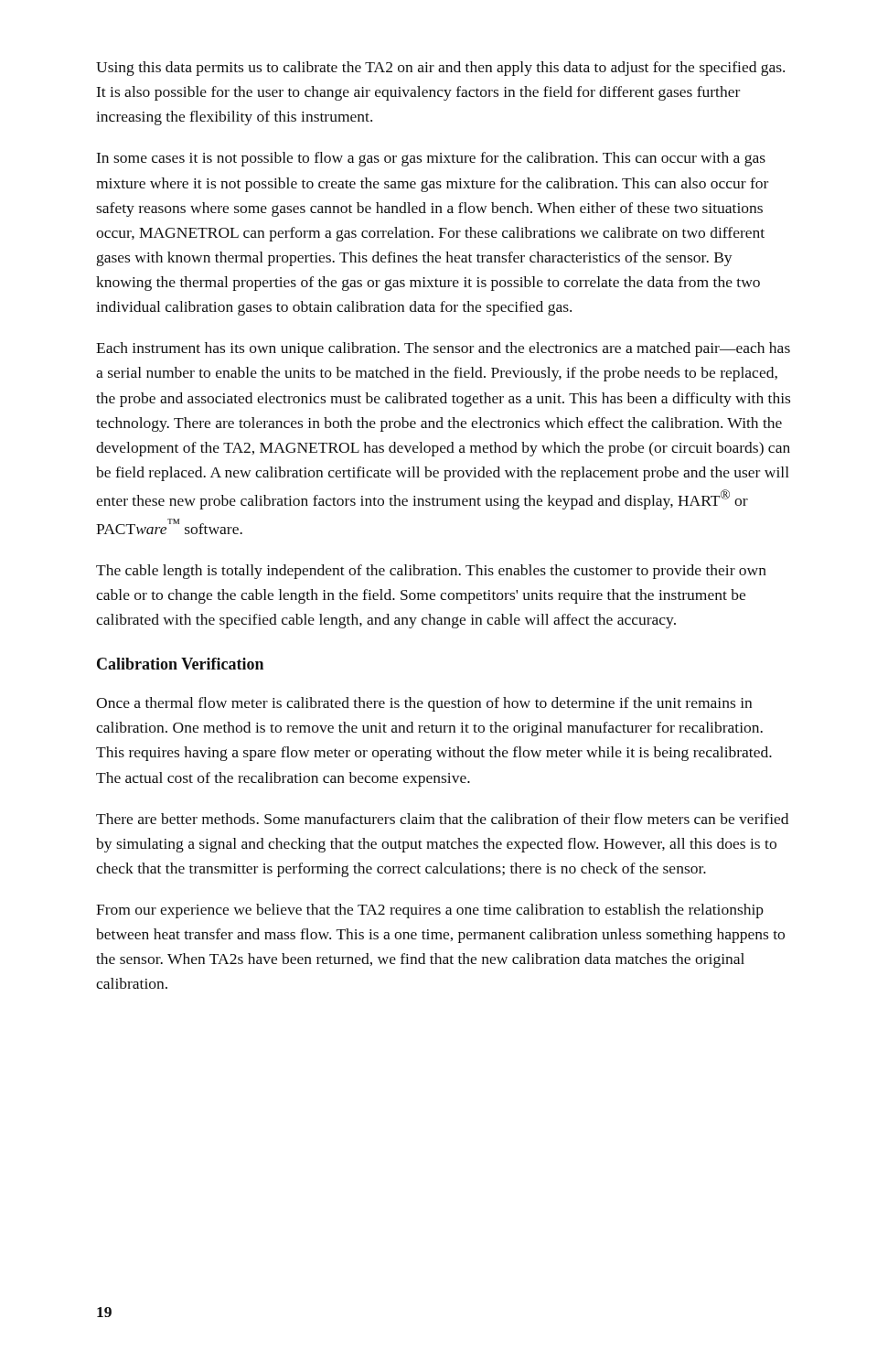Where does it say "Calibration Verification"?
This screenshot has width=888, height=1372.
180,664
